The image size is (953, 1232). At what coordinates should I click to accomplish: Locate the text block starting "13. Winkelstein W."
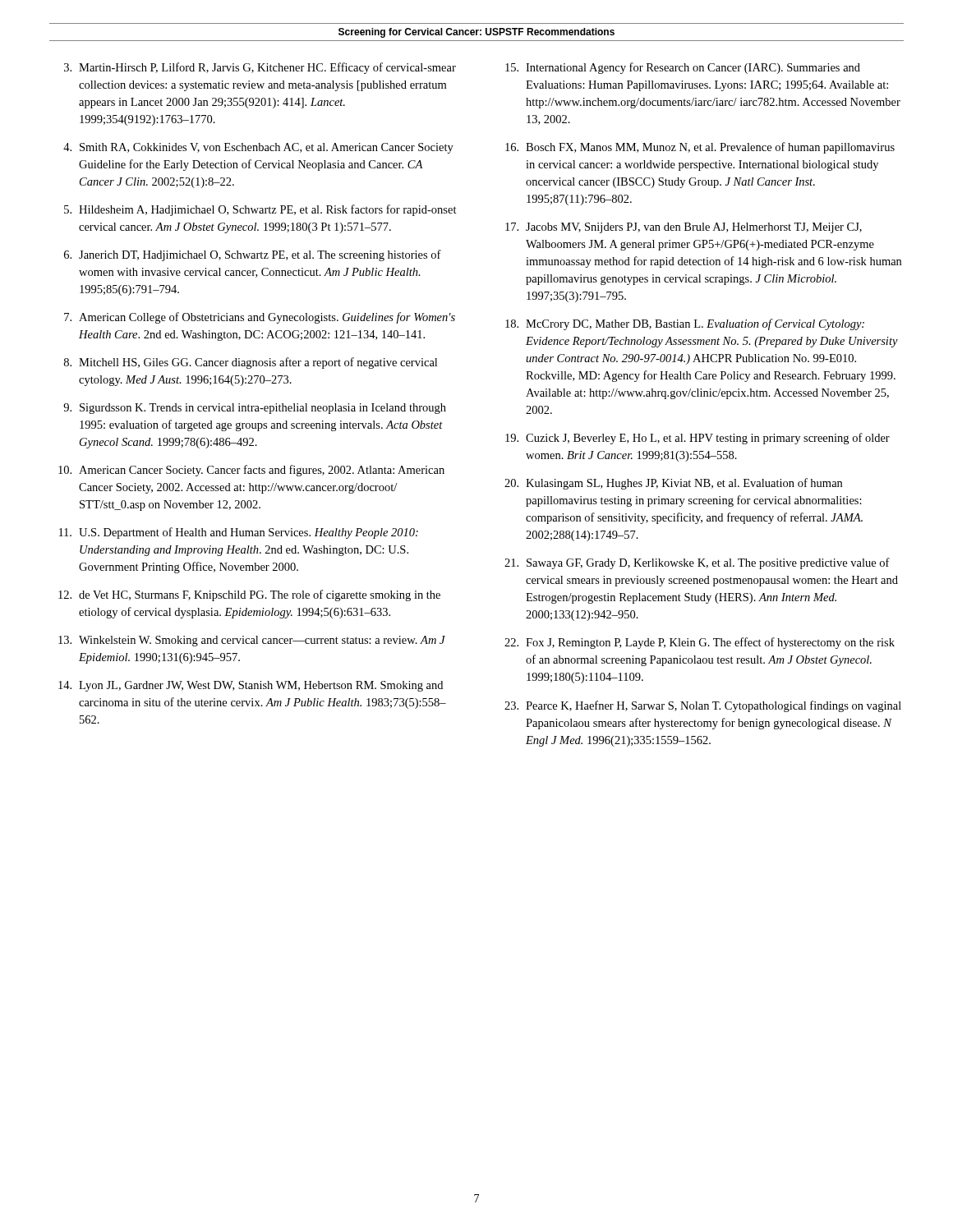click(253, 649)
